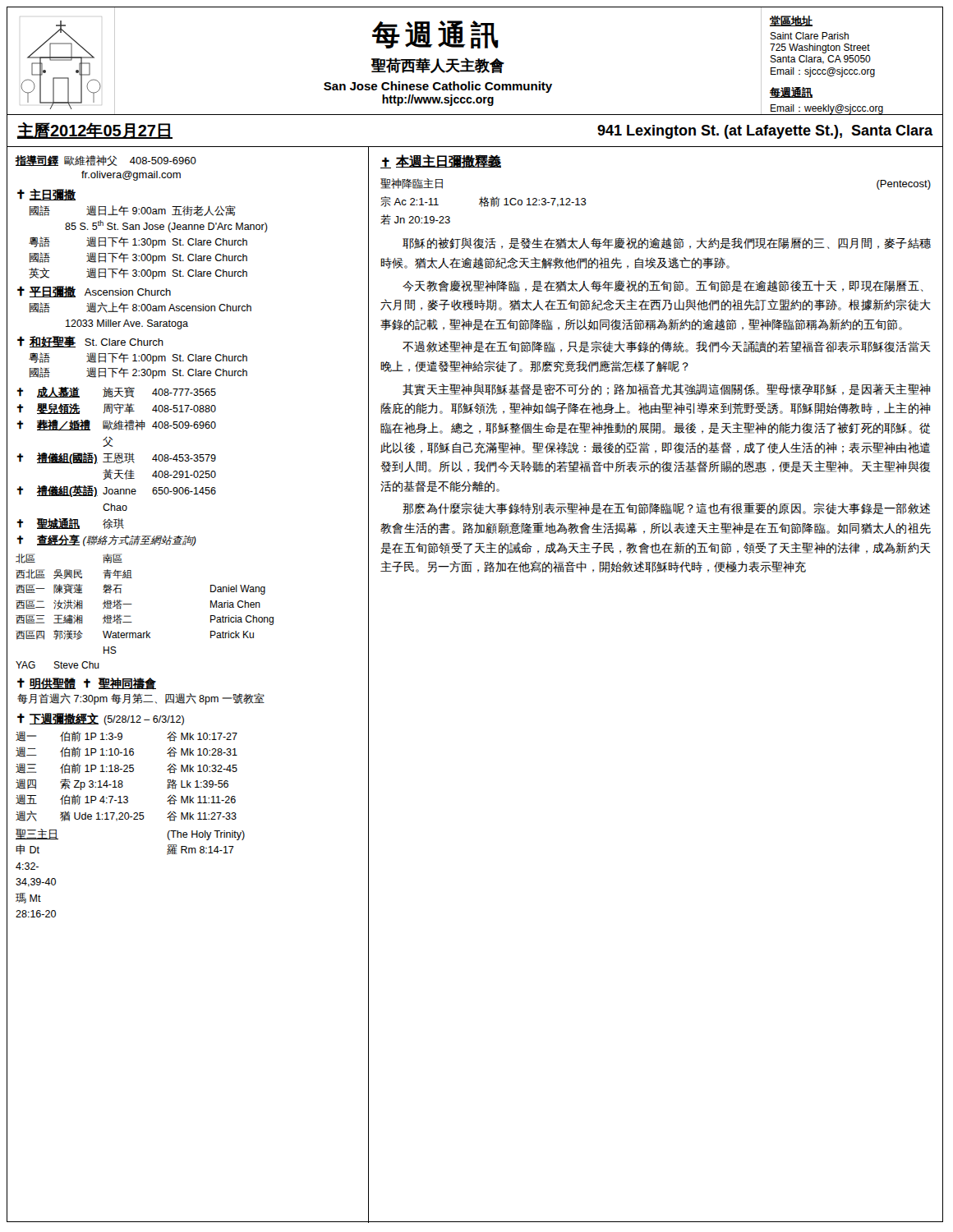Click on the illustration
Screen dimensions: 1232x953
[x=61, y=61]
